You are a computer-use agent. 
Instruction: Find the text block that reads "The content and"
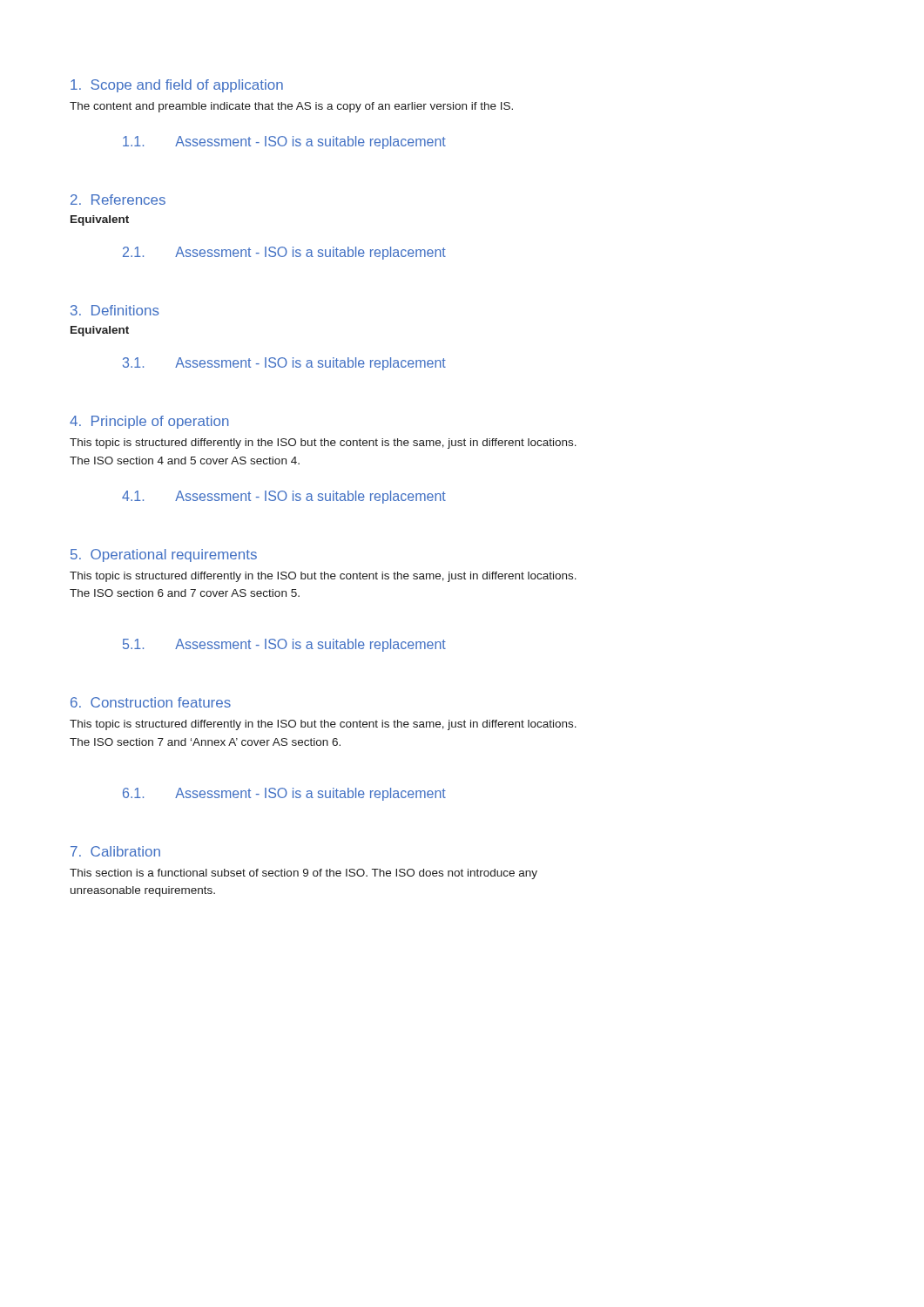pos(462,106)
